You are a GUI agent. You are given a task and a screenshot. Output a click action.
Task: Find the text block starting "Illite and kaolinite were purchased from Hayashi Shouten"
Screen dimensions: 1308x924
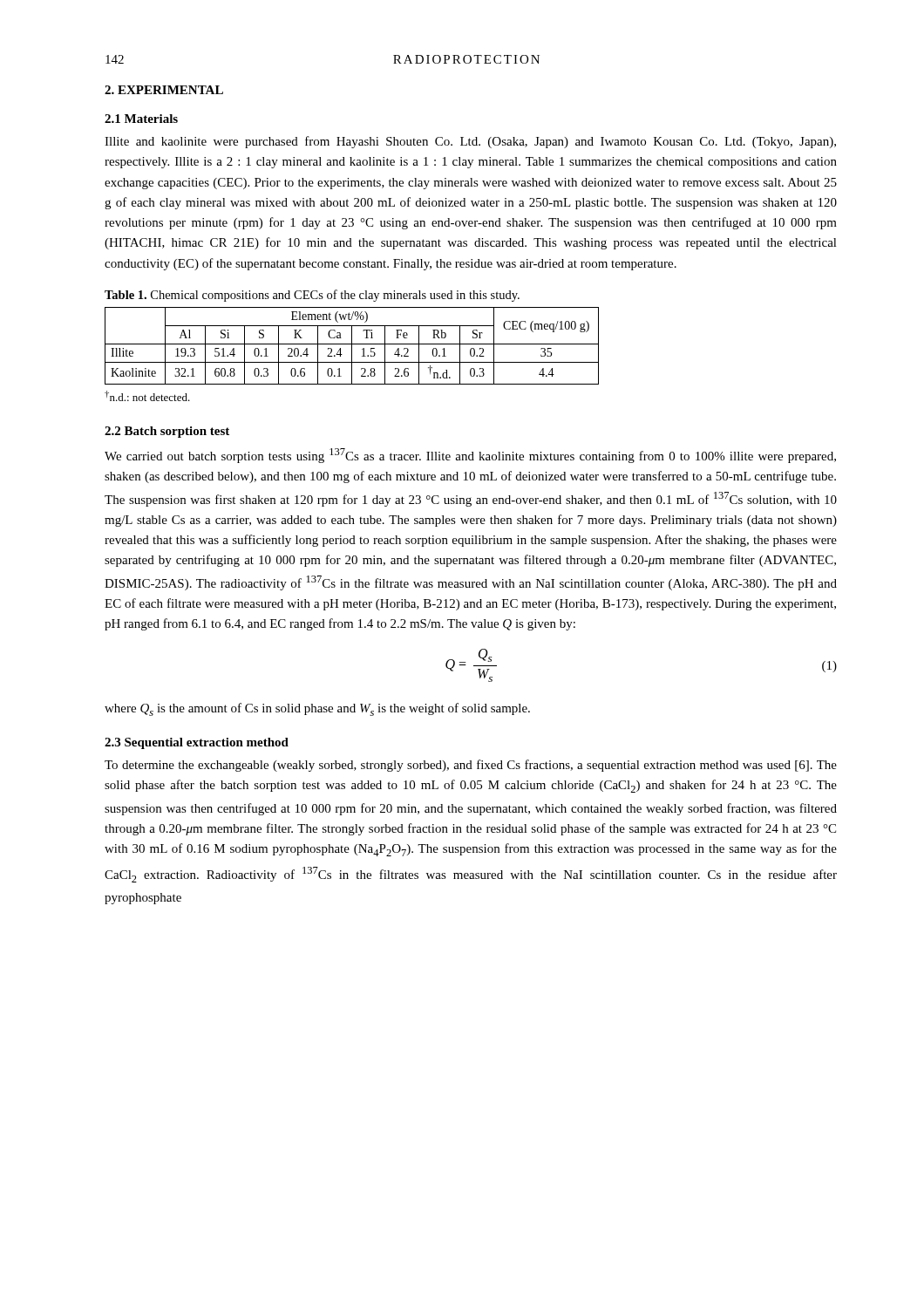click(x=471, y=203)
